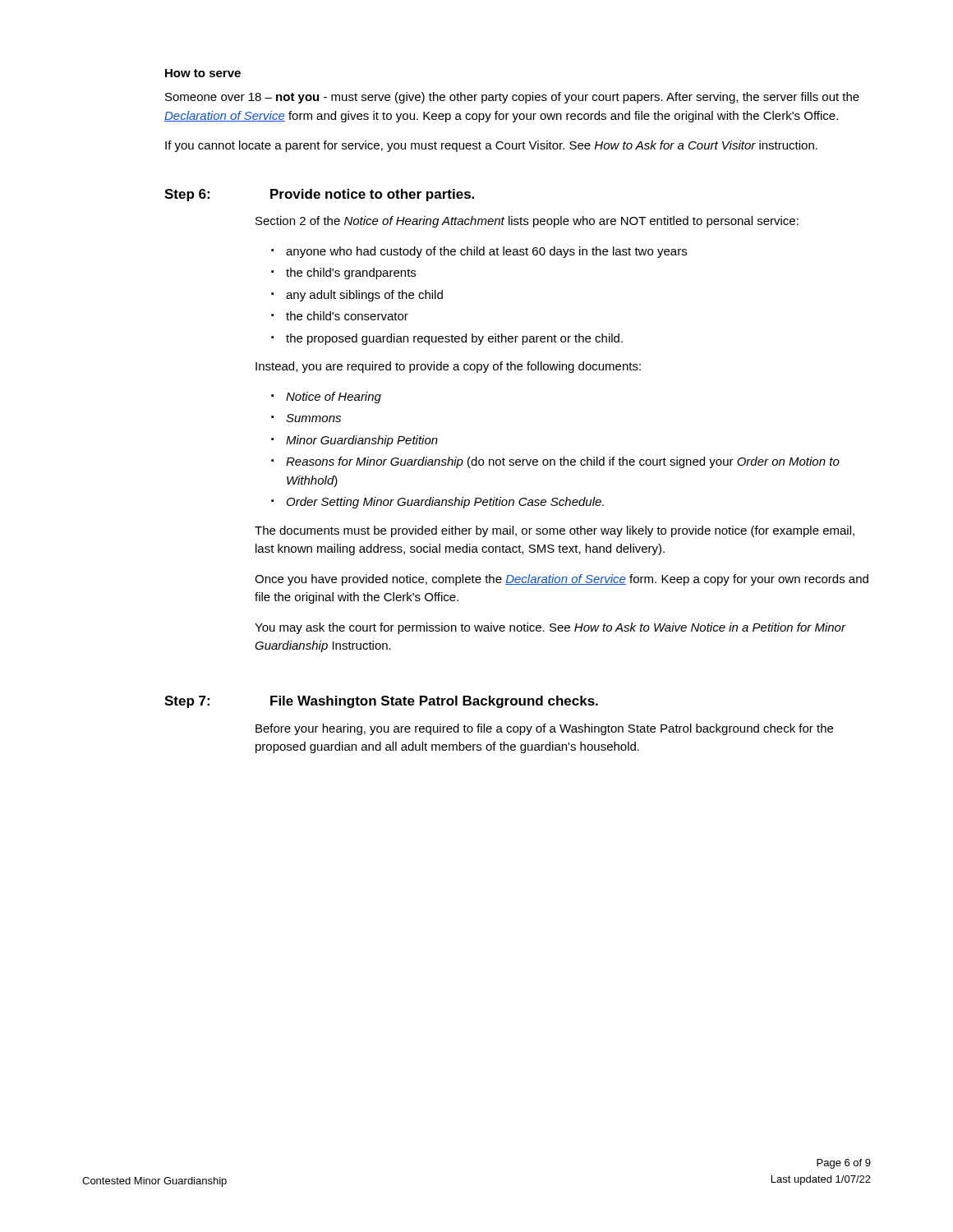Locate the block of text that opens with "any adult siblings of"
The height and width of the screenshot is (1232, 953).
point(365,294)
